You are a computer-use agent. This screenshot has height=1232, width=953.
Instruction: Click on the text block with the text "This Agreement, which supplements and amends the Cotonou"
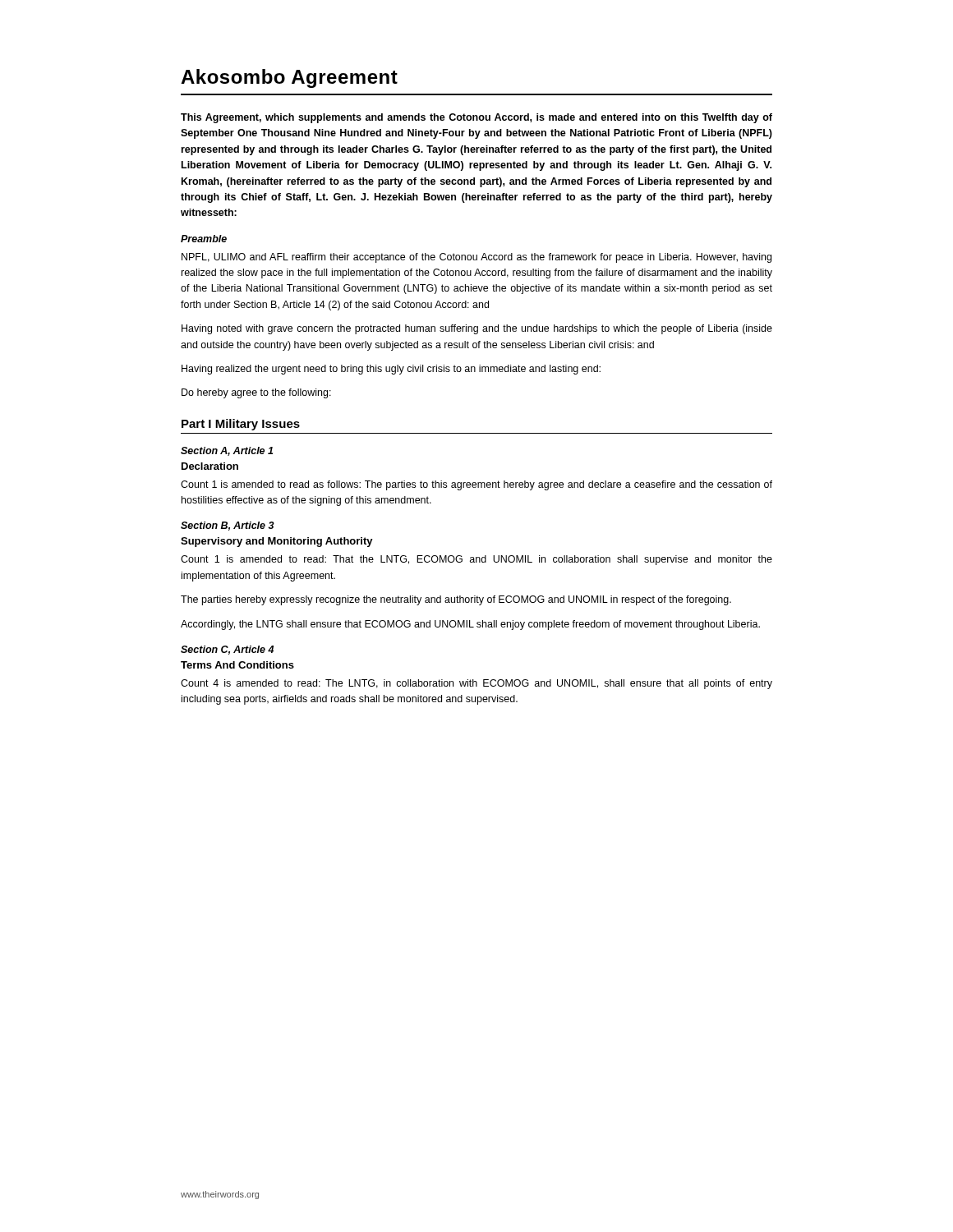tap(476, 165)
